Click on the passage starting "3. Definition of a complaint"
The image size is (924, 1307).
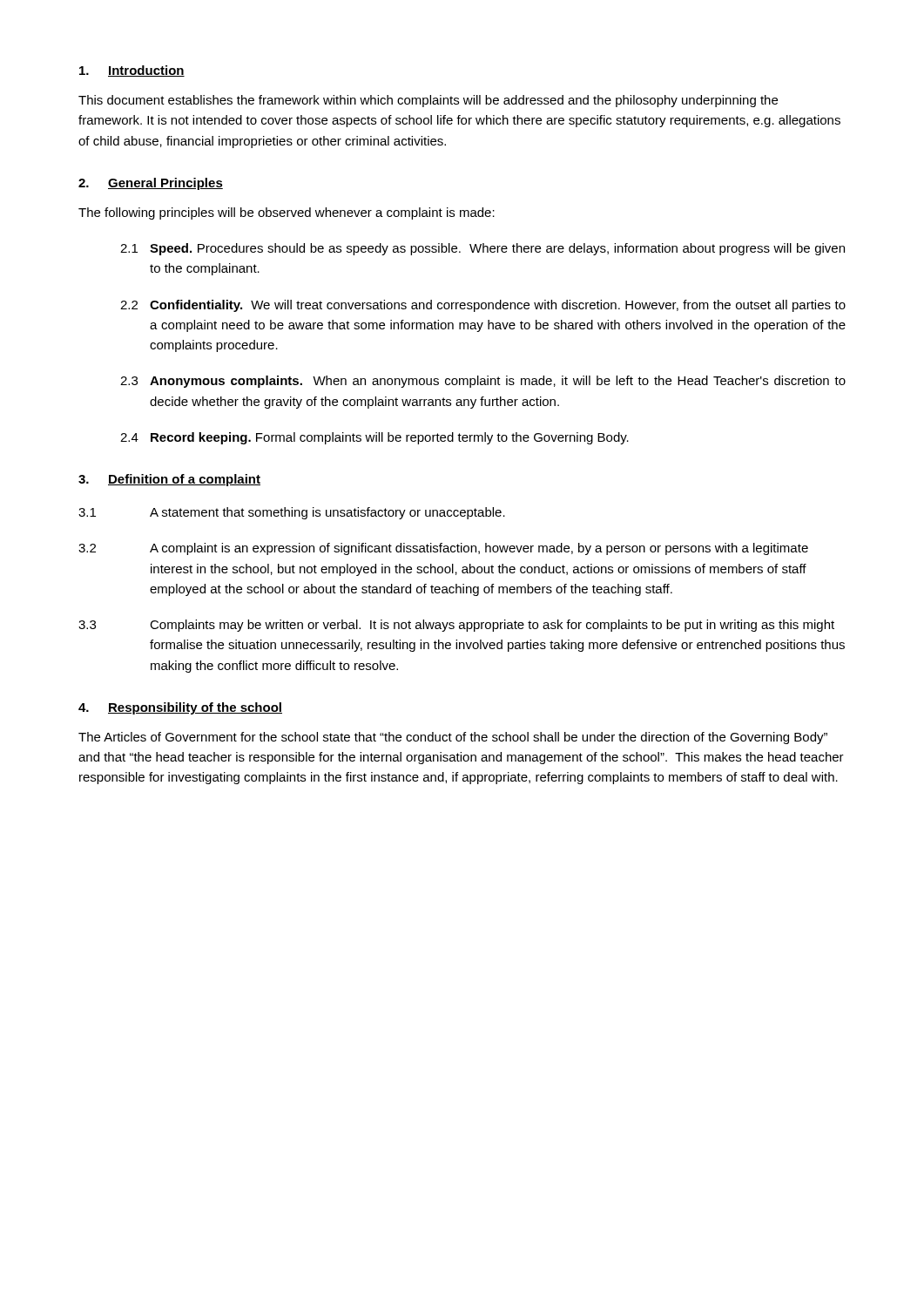[169, 479]
